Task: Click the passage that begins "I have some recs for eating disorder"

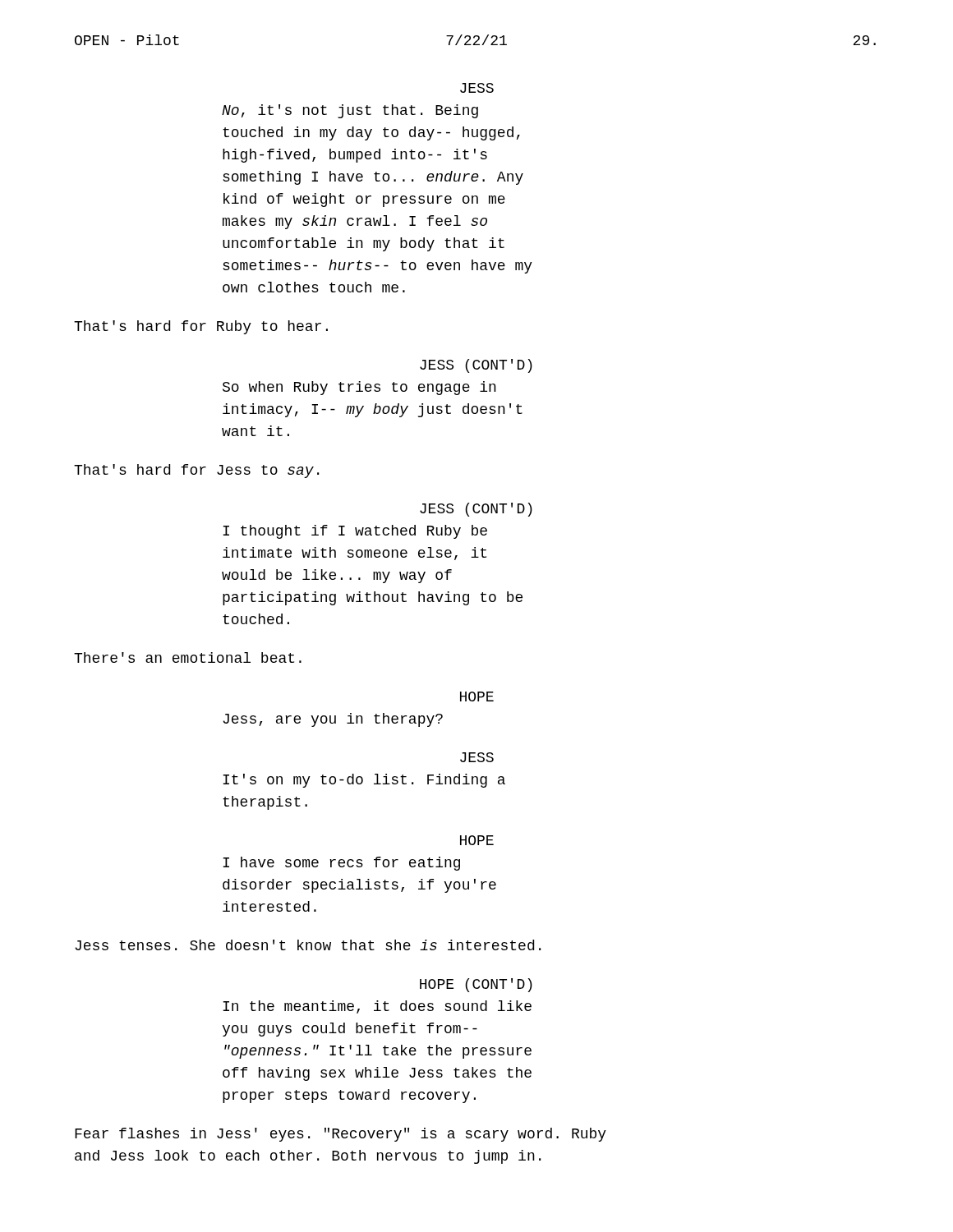Action: 359,885
